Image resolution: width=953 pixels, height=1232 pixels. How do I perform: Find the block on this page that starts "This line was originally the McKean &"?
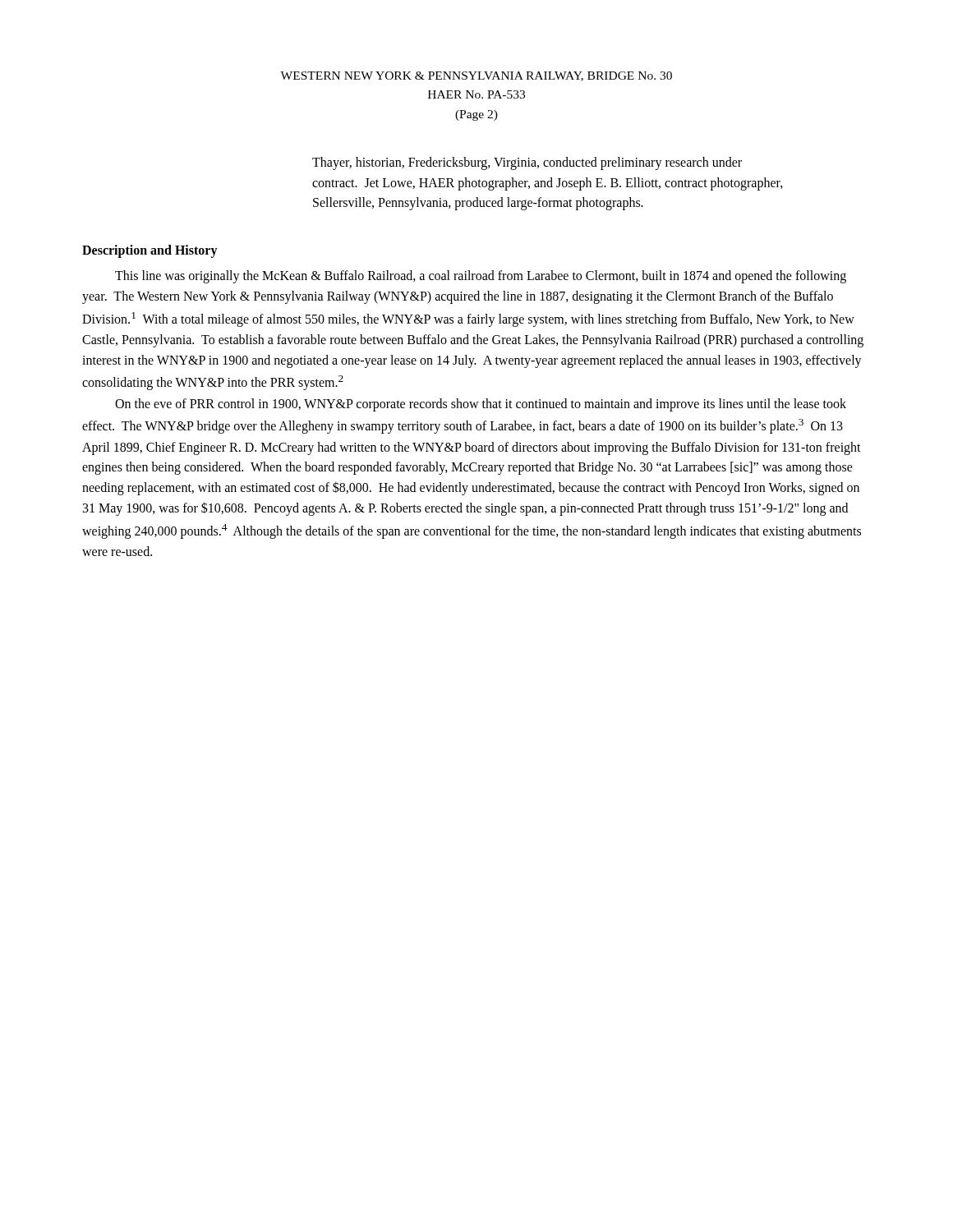(x=476, y=414)
